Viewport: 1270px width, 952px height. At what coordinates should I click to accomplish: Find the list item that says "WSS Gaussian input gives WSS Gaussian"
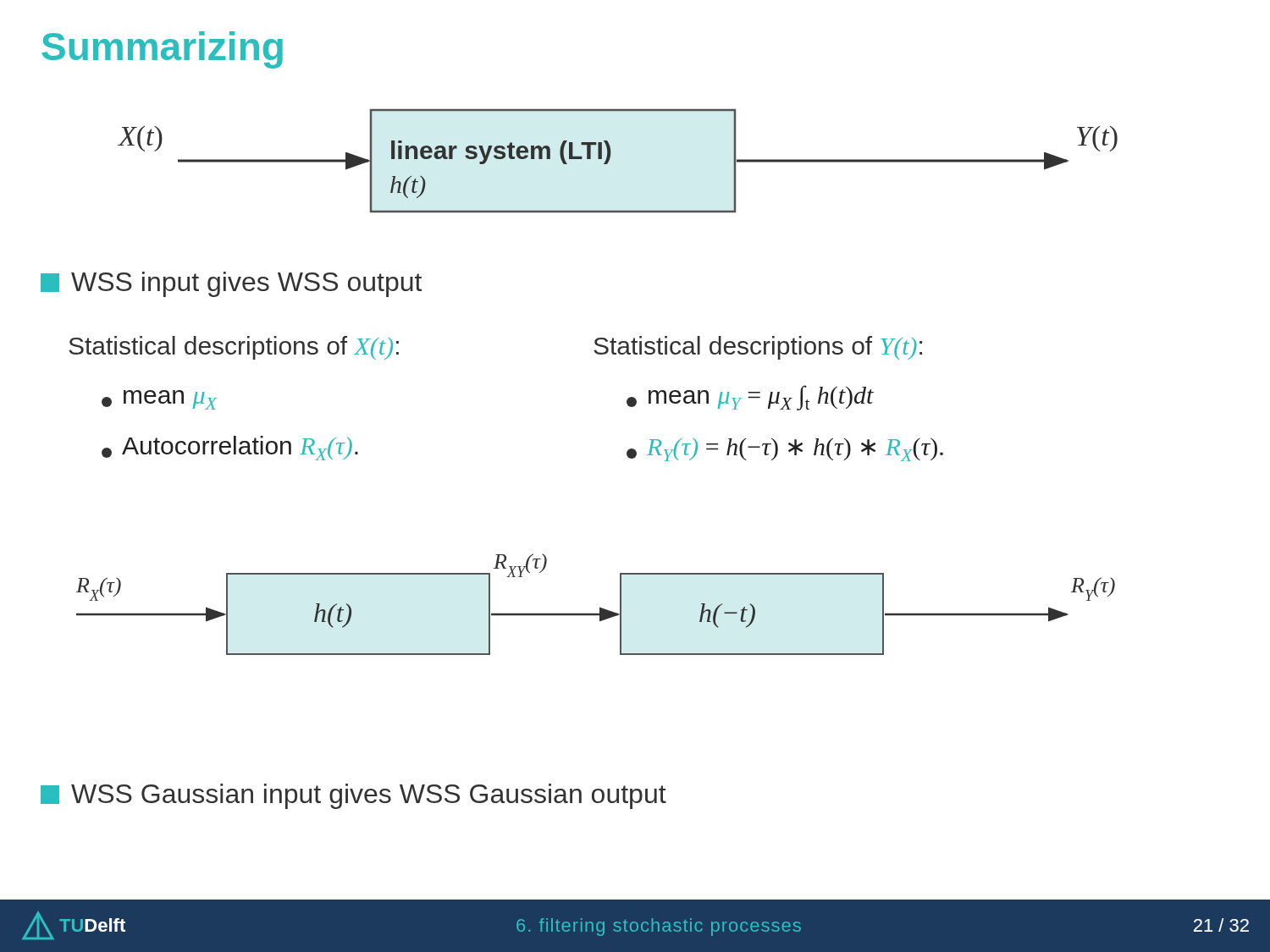353,794
